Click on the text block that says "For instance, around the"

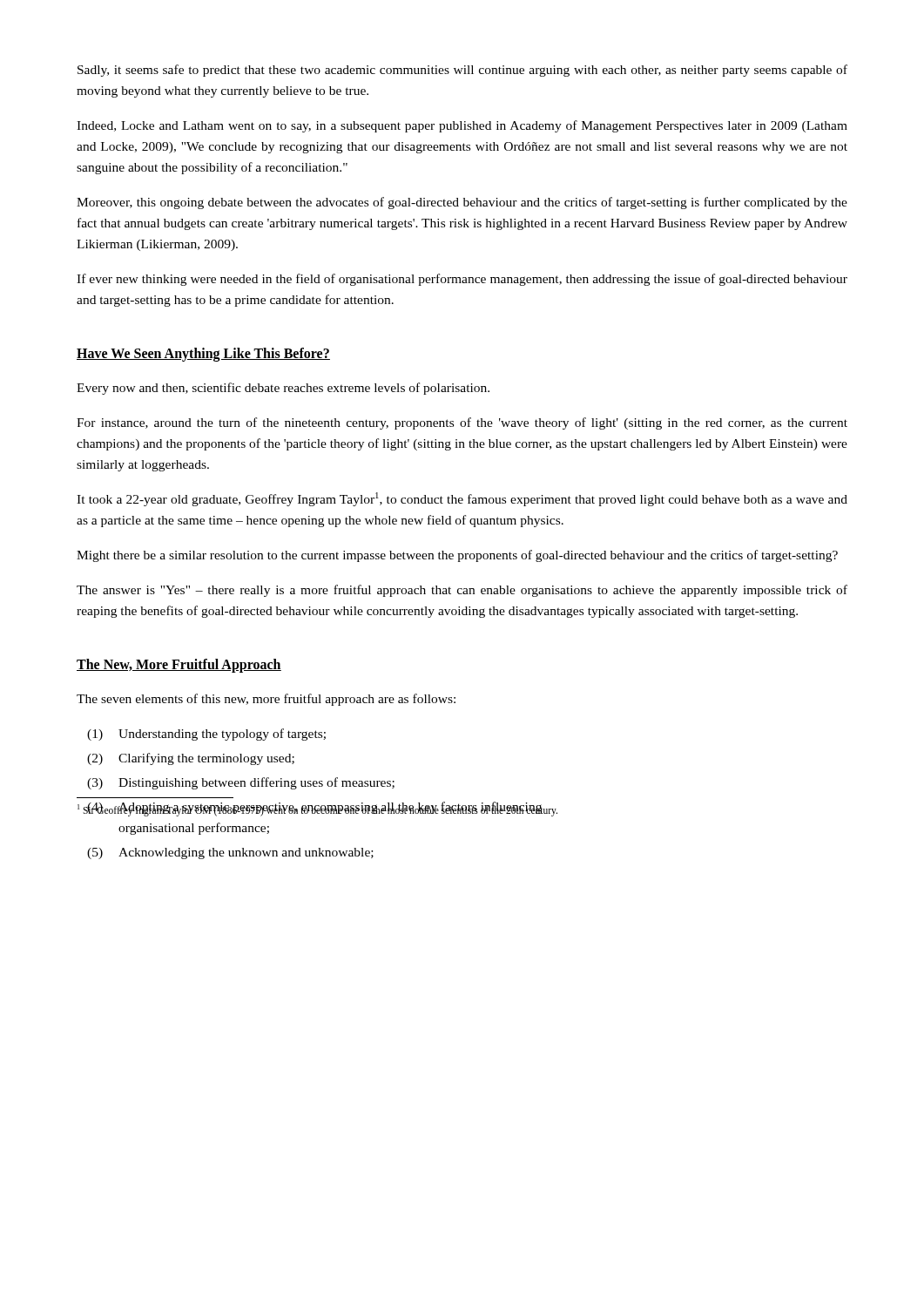(x=462, y=443)
